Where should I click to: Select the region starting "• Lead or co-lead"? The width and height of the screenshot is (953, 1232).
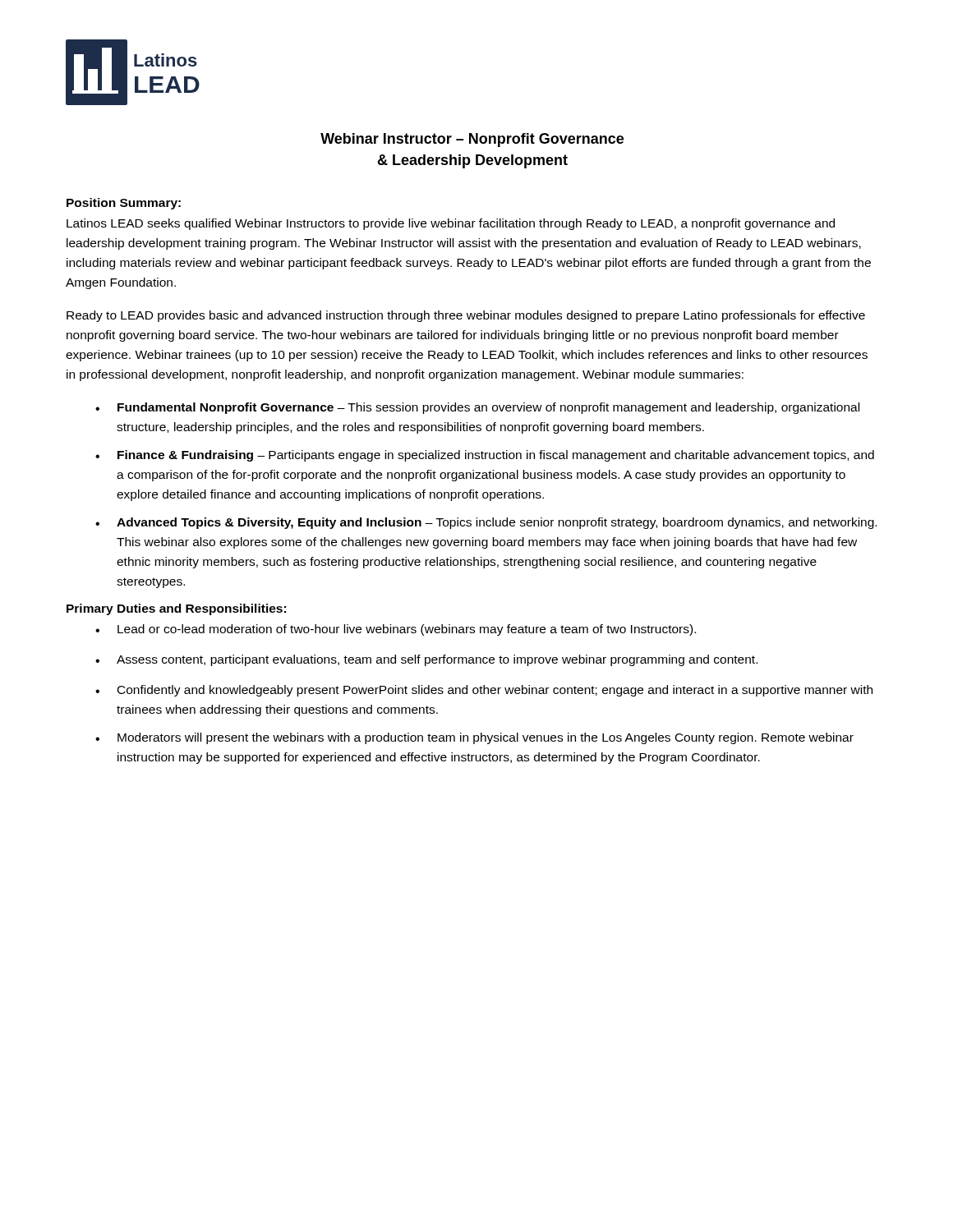(487, 631)
